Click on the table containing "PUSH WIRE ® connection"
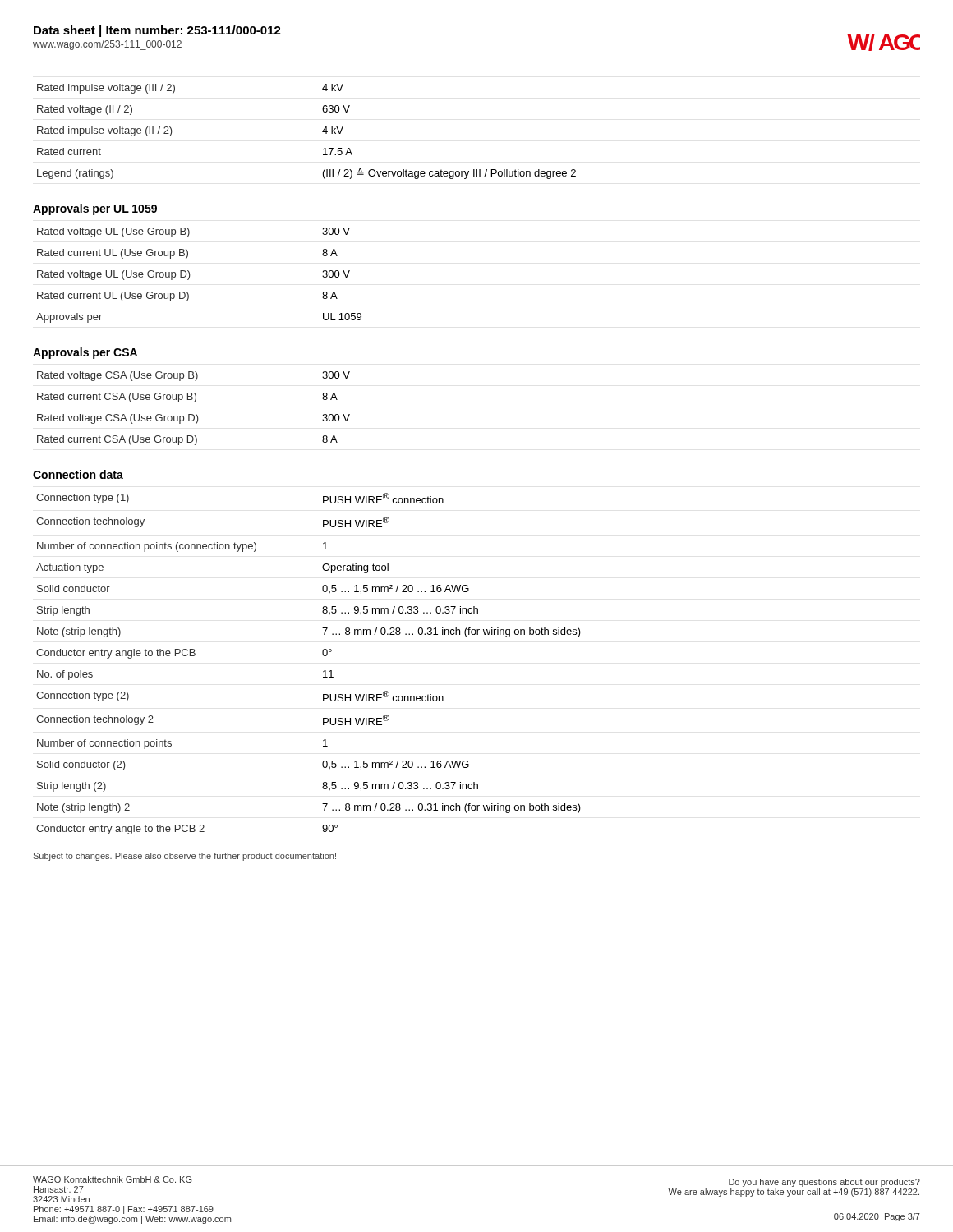953x1232 pixels. [476, 663]
